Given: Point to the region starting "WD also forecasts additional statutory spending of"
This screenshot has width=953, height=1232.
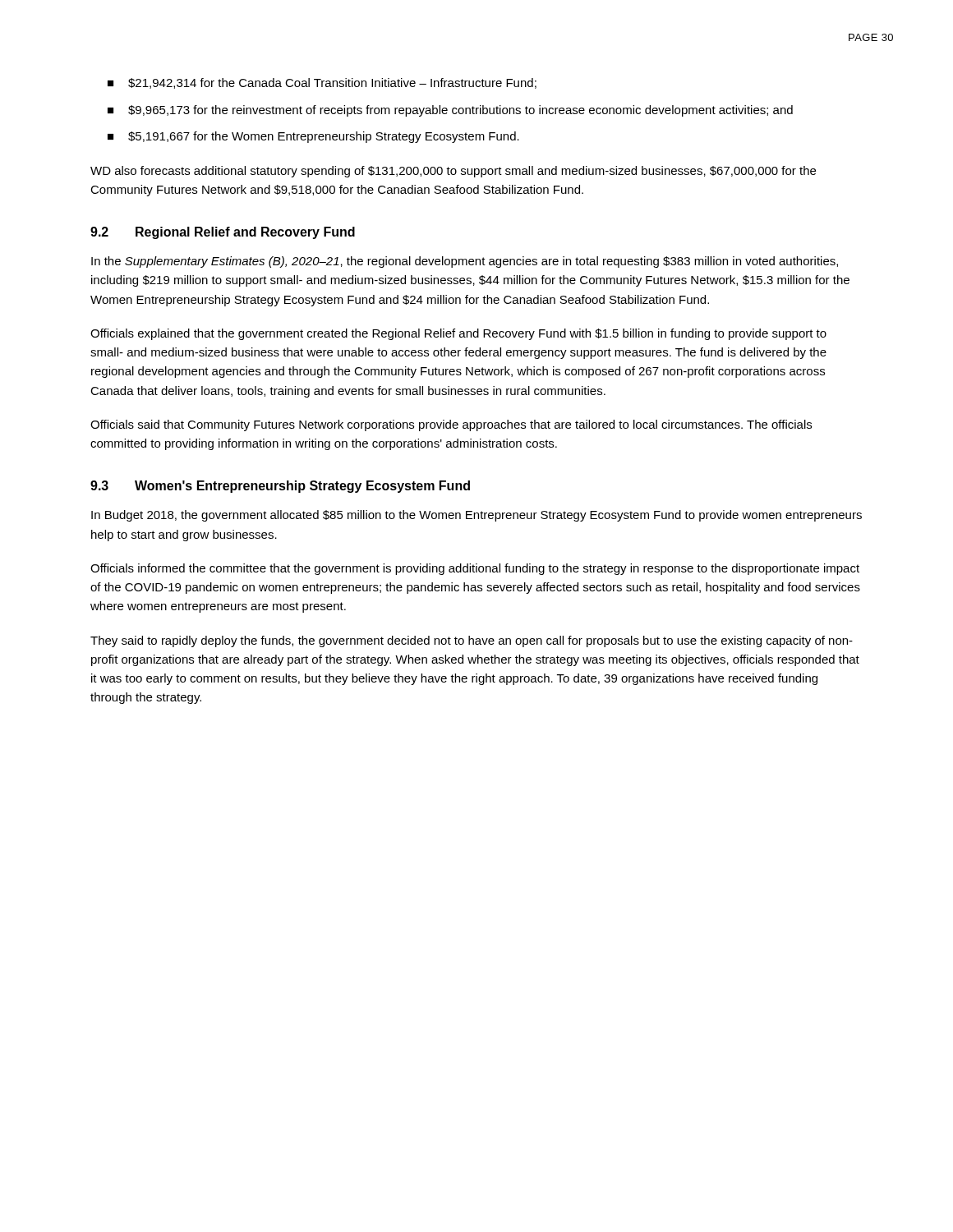Looking at the screenshot, I should pyautogui.click(x=453, y=180).
